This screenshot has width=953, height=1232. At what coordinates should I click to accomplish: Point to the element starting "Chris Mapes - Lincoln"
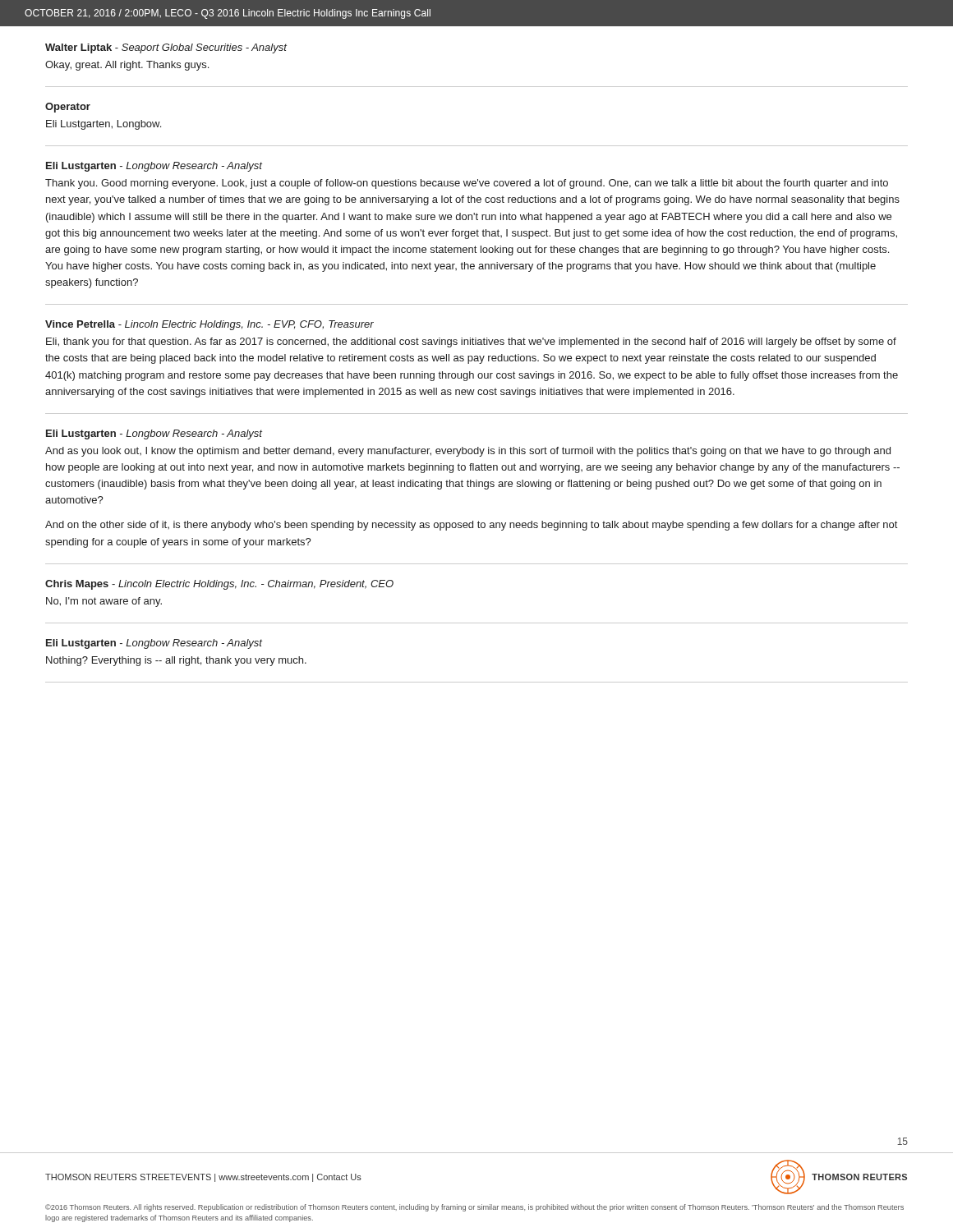(219, 585)
